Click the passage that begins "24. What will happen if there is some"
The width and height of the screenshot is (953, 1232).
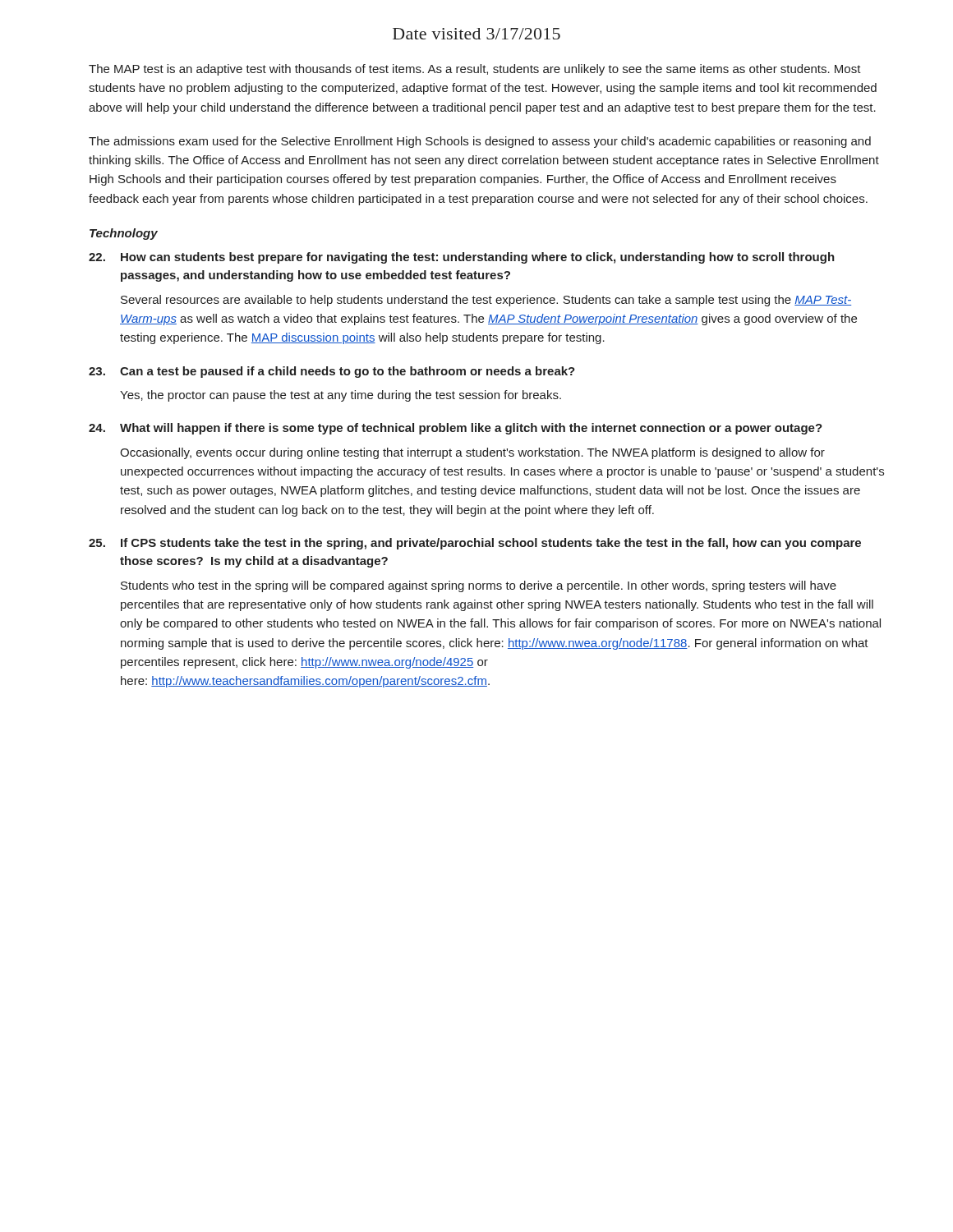(488, 469)
